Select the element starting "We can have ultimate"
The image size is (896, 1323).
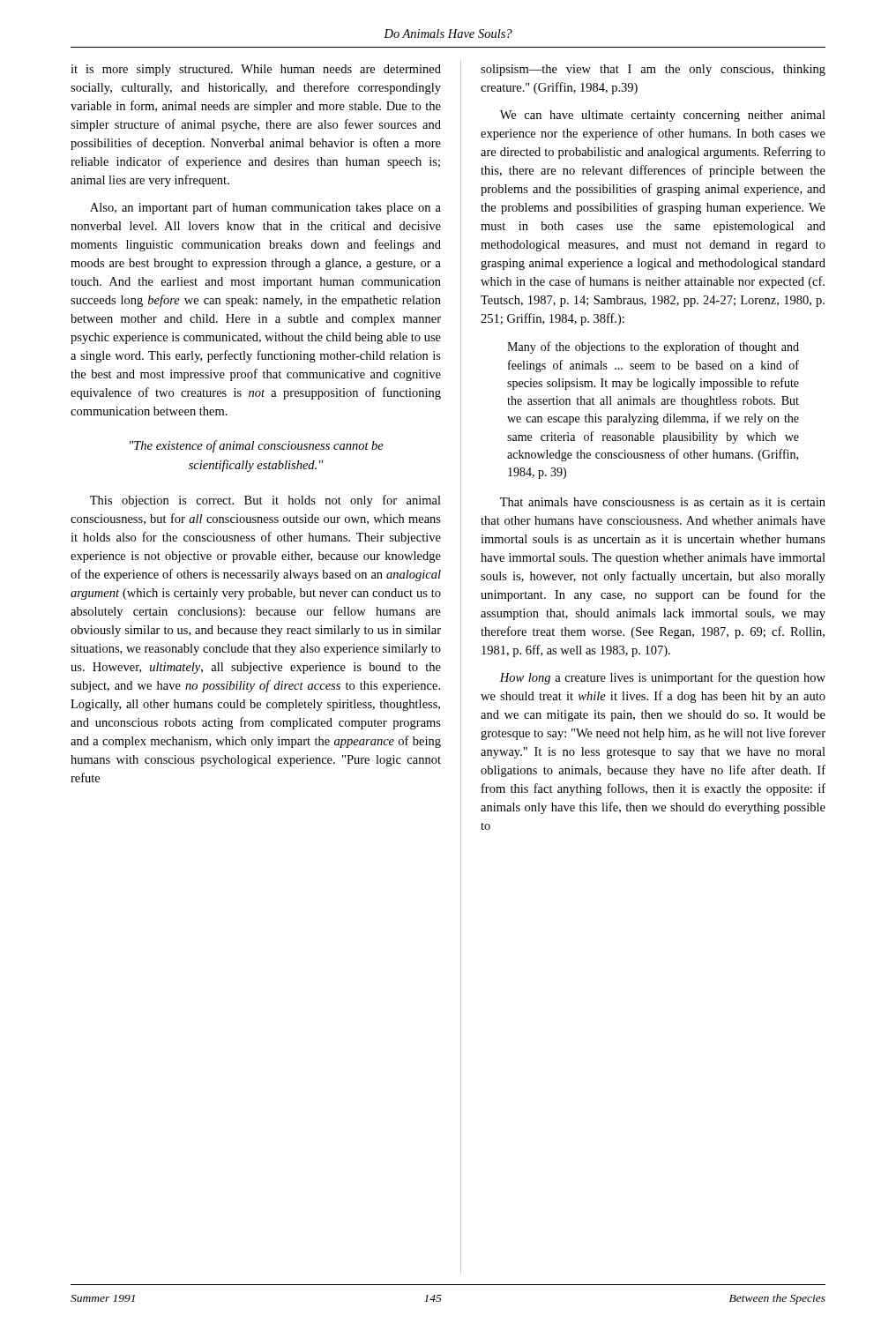coord(653,217)
